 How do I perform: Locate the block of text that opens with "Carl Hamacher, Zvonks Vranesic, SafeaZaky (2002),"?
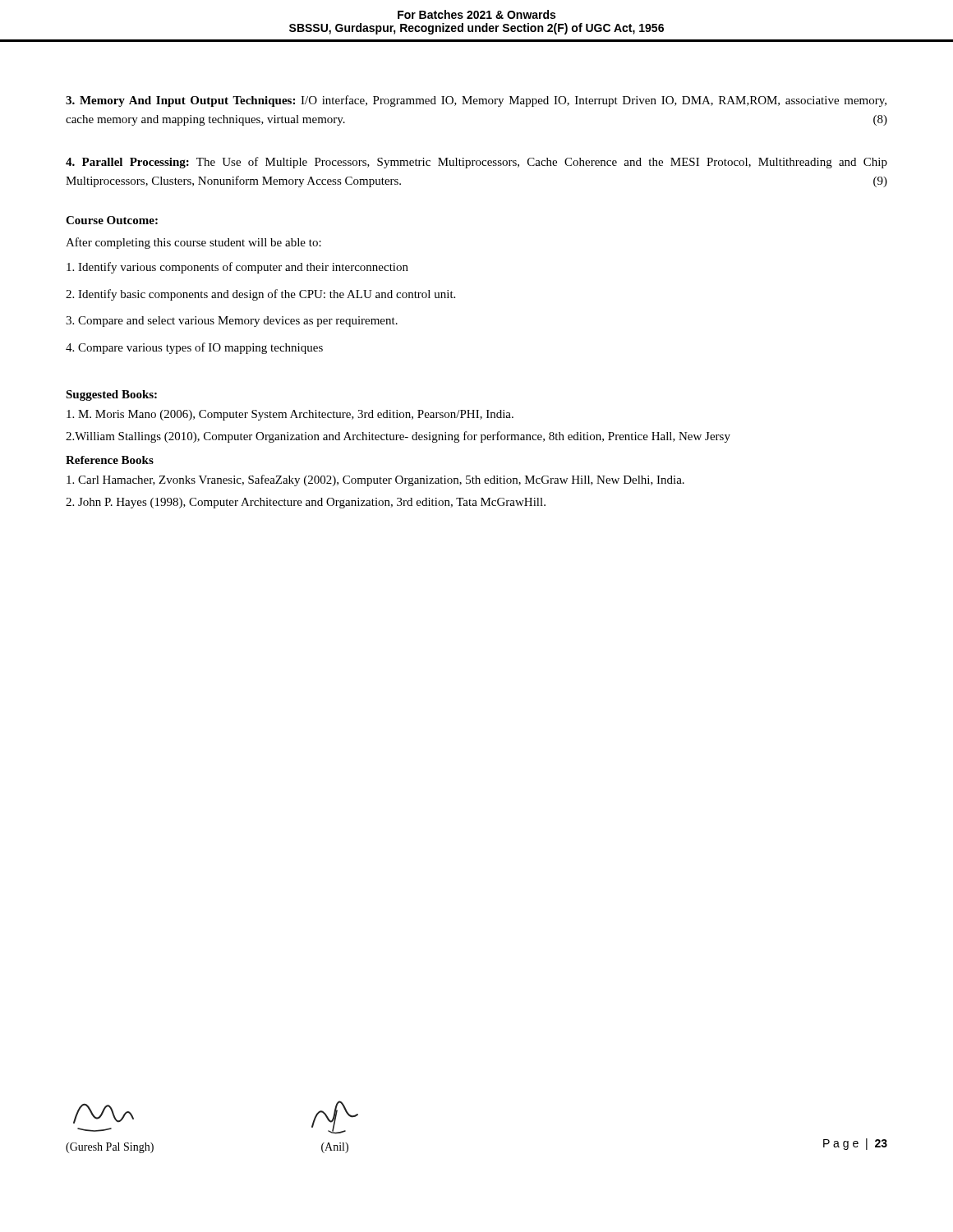[375, 479]
